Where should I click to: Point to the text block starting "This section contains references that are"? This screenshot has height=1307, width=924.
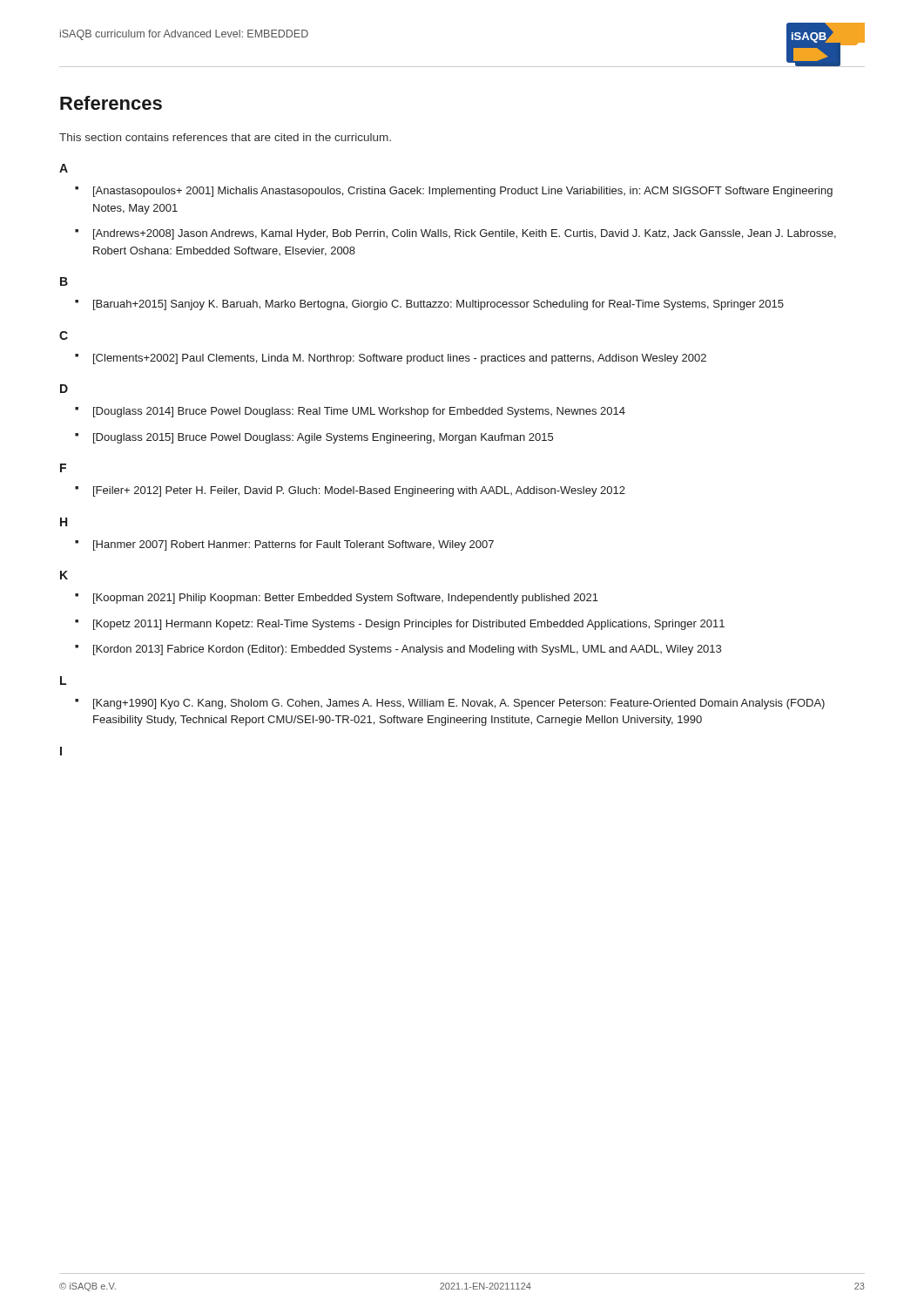pyautogui.click(x=226, y=137)
